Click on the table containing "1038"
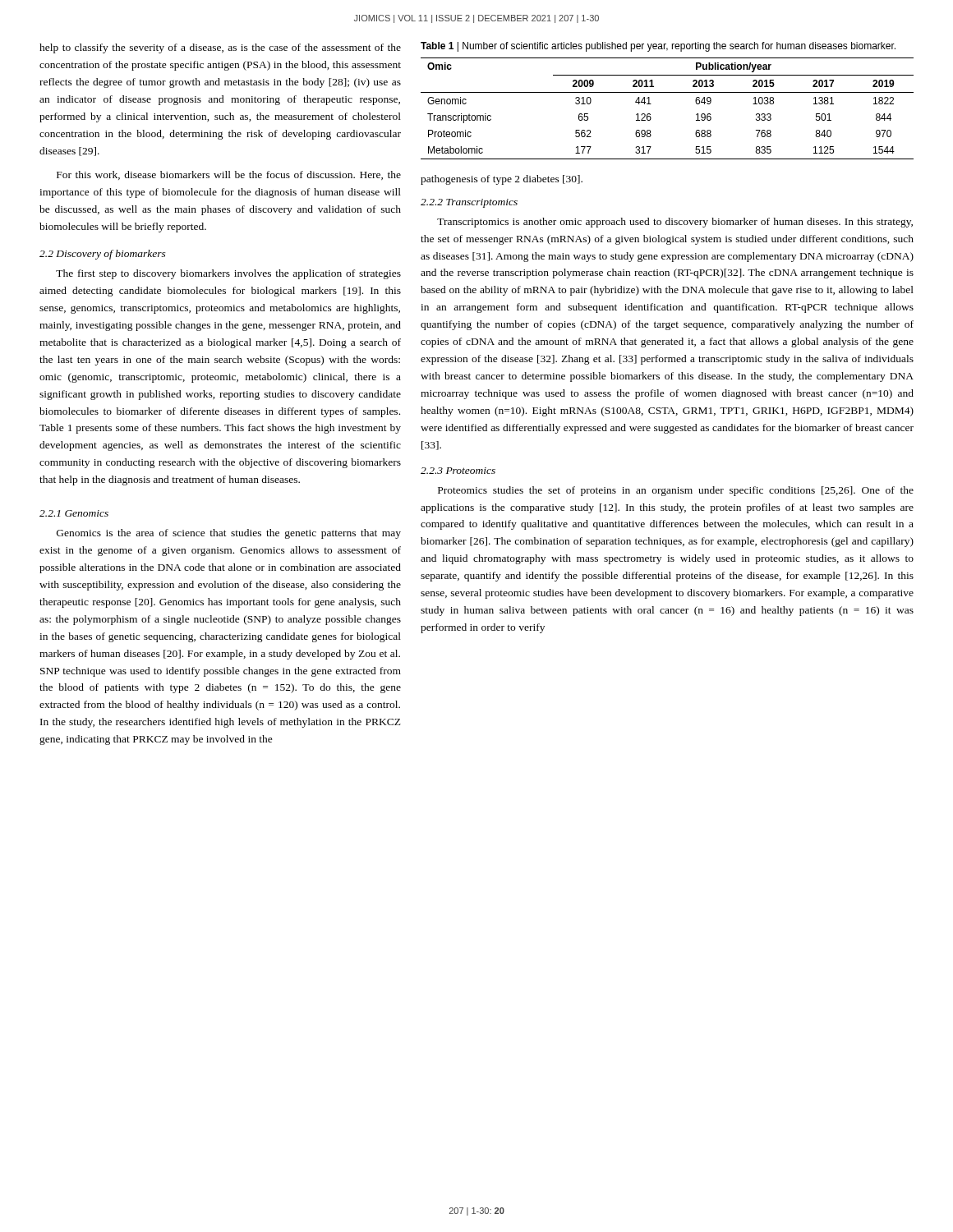This screenshot has height=1232, width=953. pyautogui.click(x=667, y=108)
